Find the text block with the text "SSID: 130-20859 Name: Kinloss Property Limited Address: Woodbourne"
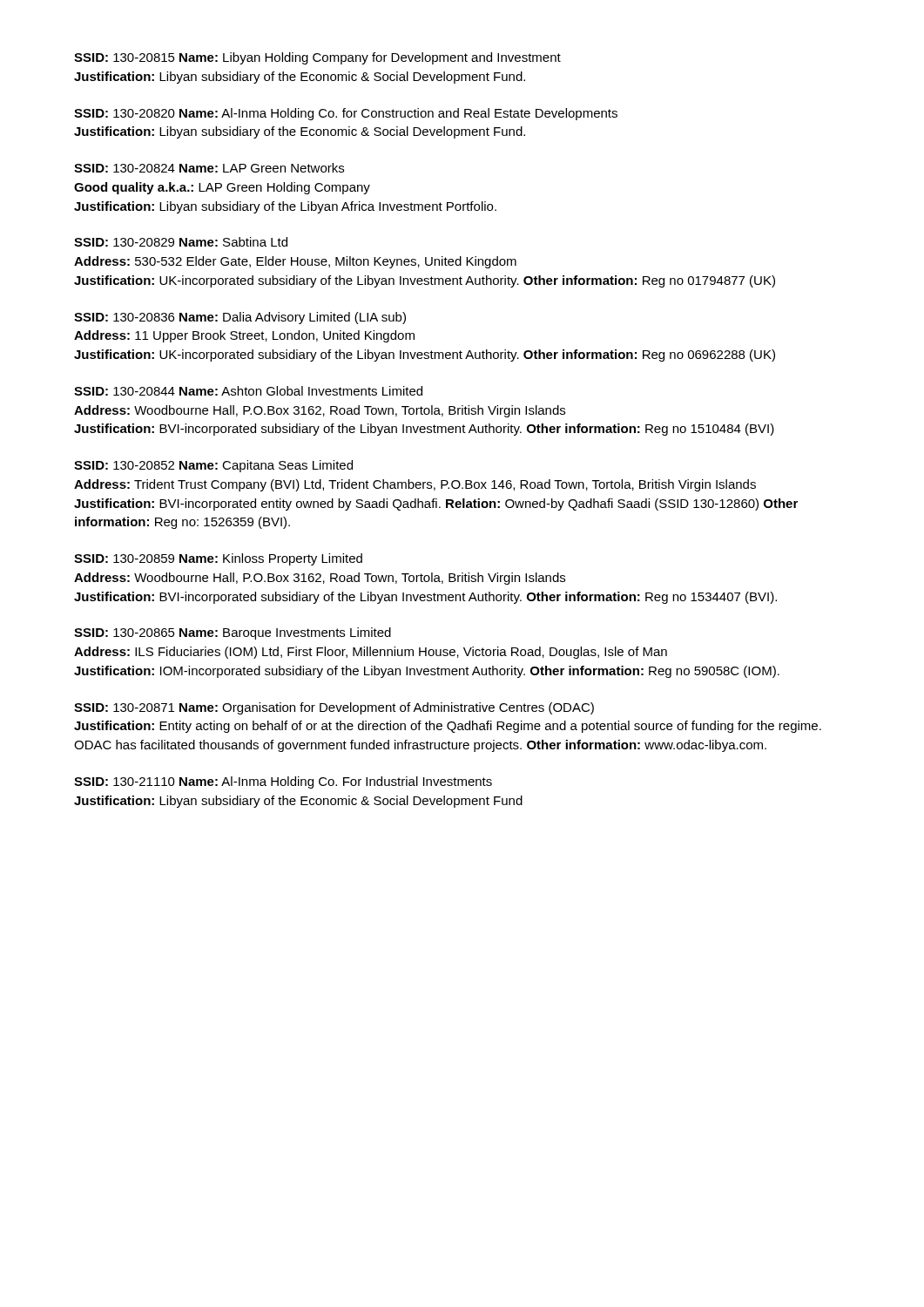Screen dimensions: 1307x924 pos(426,577)
